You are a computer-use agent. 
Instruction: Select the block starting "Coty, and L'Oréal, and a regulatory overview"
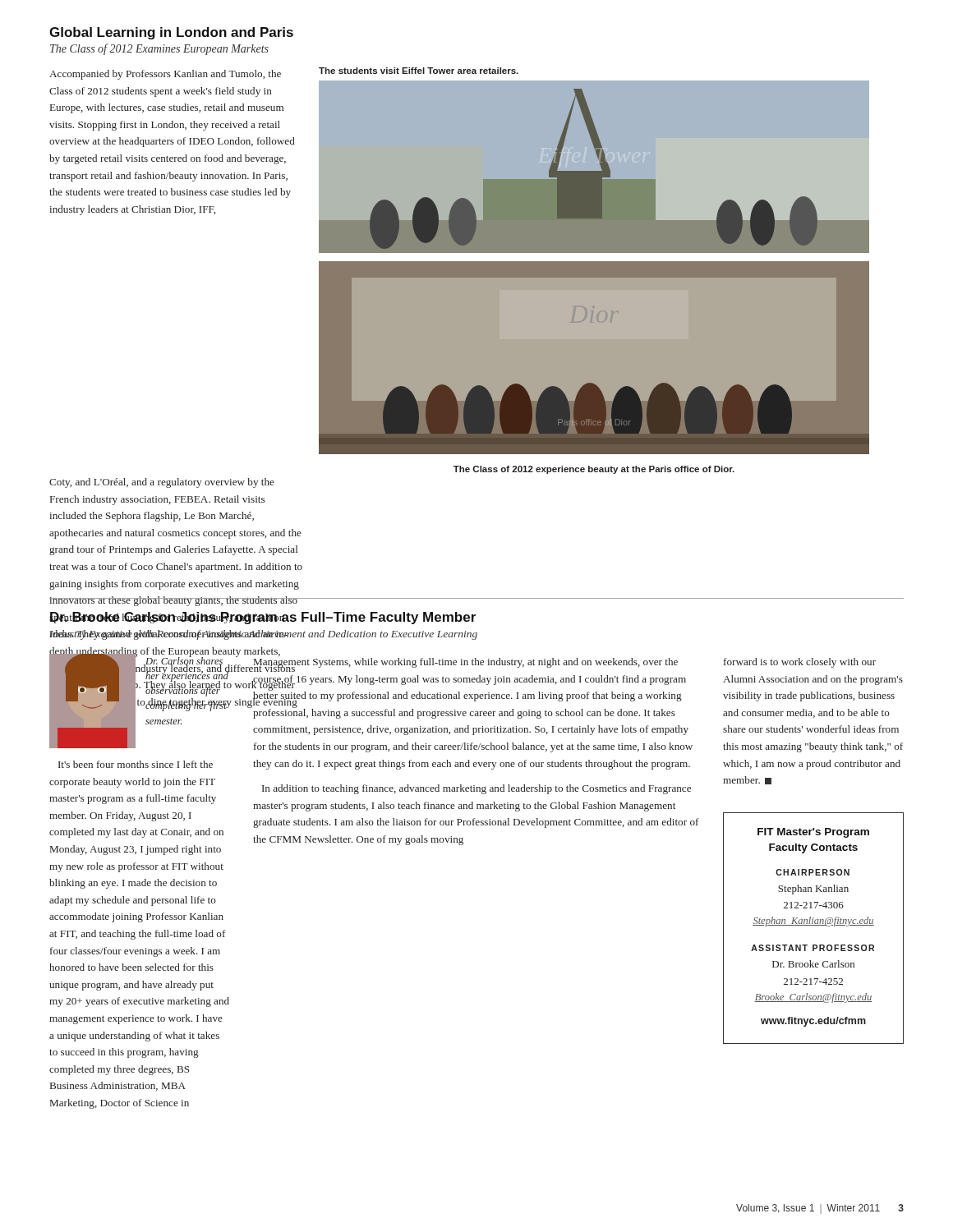click(x=177, y=601)
